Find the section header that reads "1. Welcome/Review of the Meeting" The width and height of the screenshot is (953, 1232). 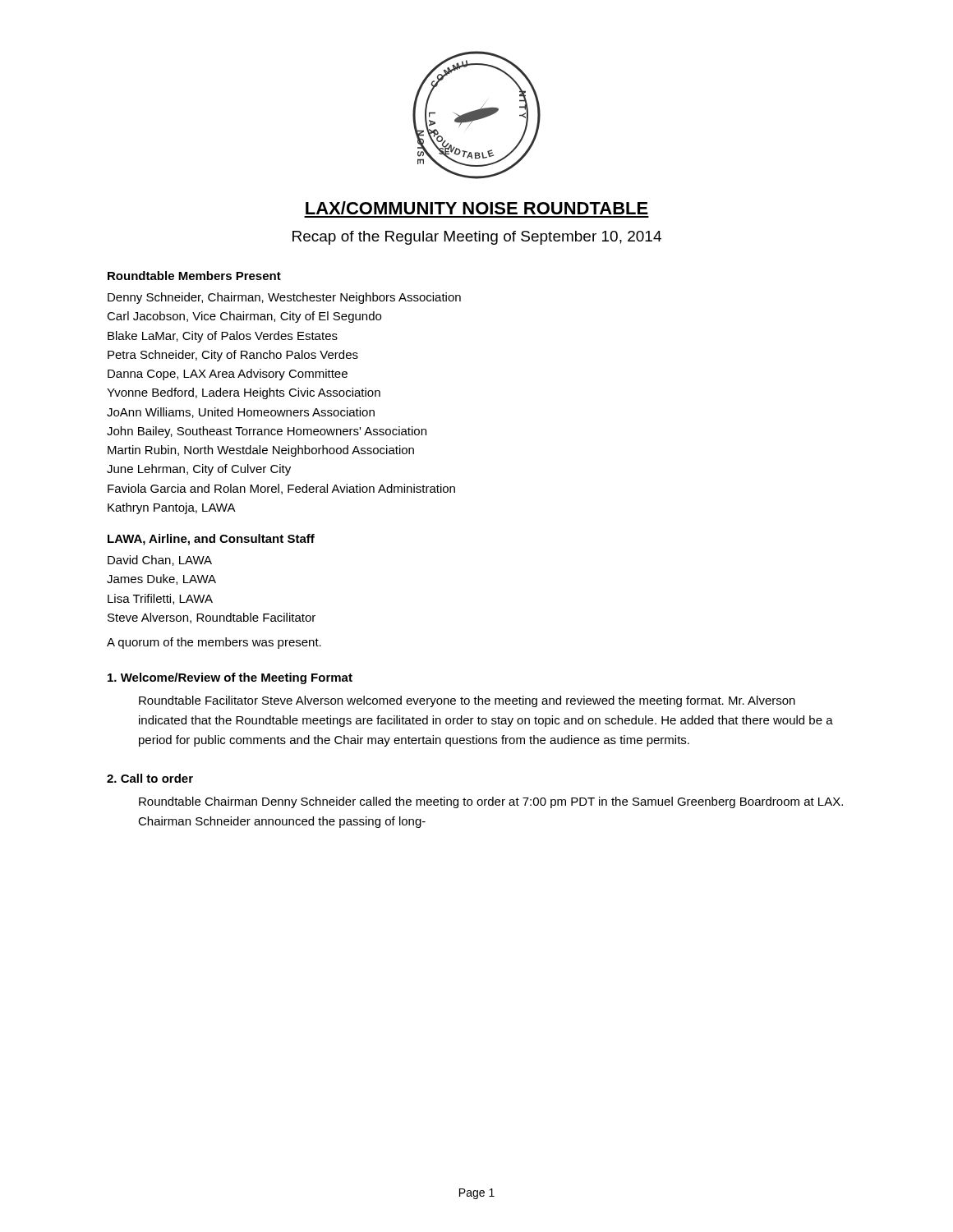230,677
